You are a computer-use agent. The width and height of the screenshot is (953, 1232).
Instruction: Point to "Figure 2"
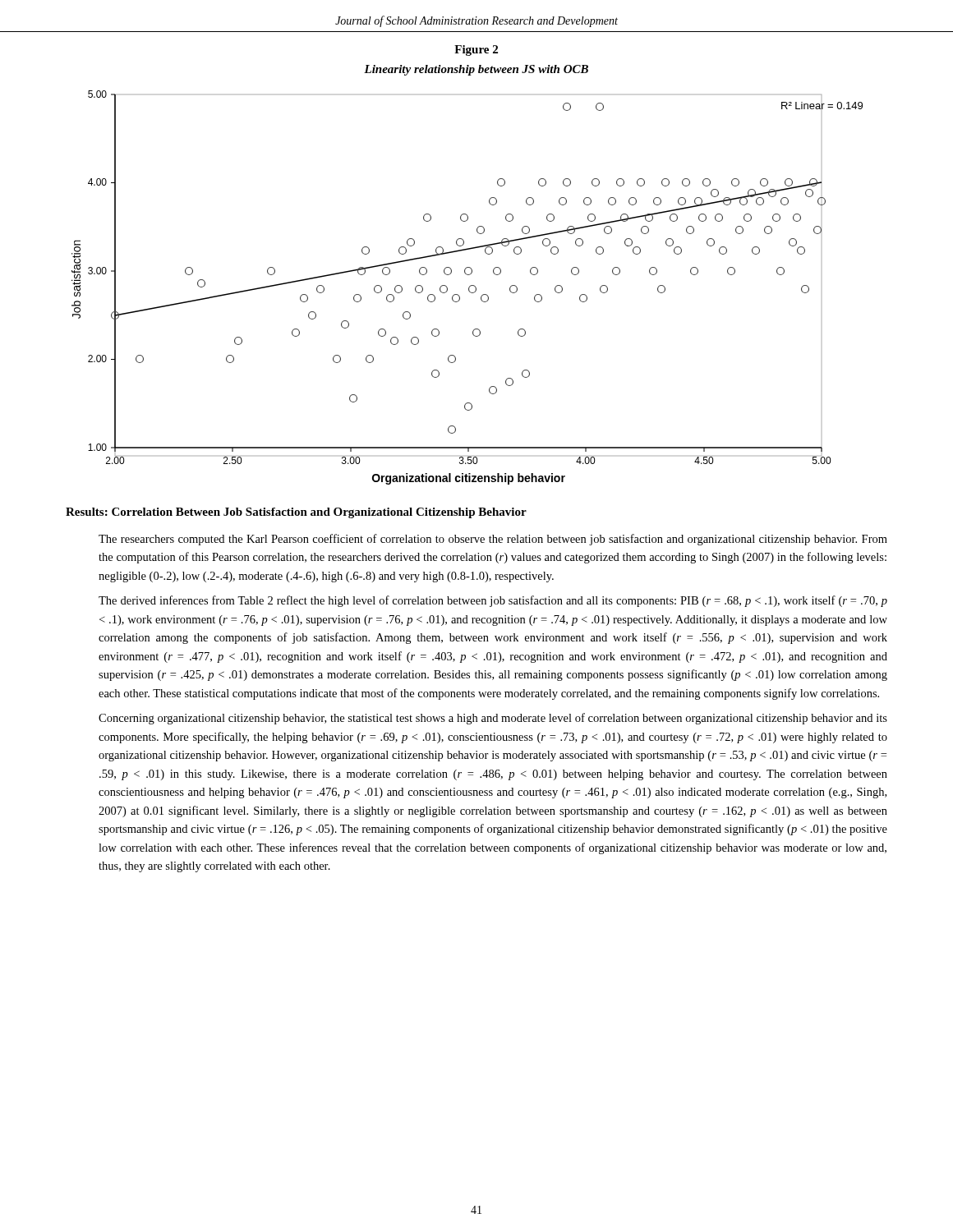pyautogui.click(x=476, y=49)
